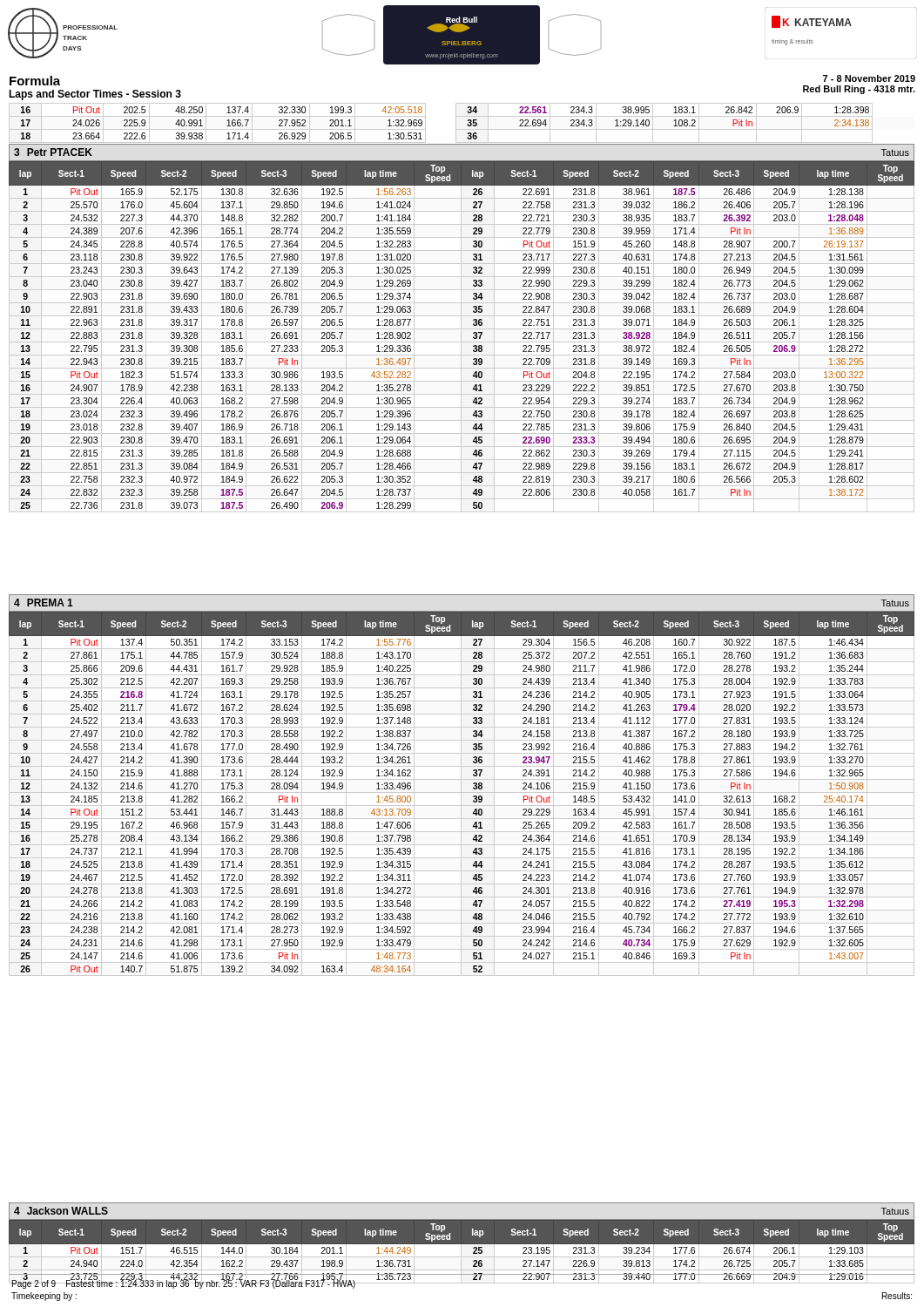Locate the section header that reads "3 Petr PTACEK Tatuus"

pos(462,152)
